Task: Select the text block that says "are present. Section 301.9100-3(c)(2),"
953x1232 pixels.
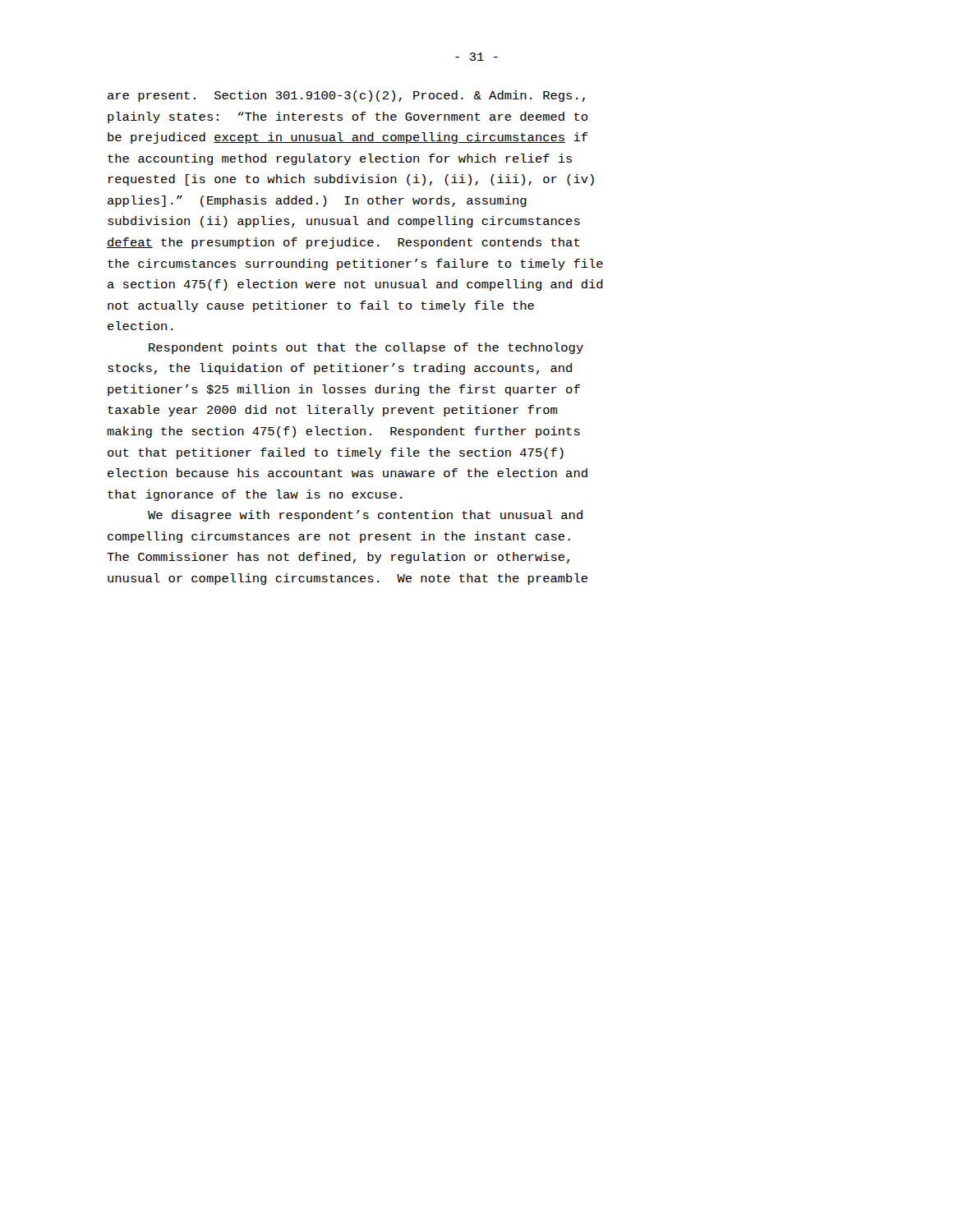Action: tap(355, 212)
